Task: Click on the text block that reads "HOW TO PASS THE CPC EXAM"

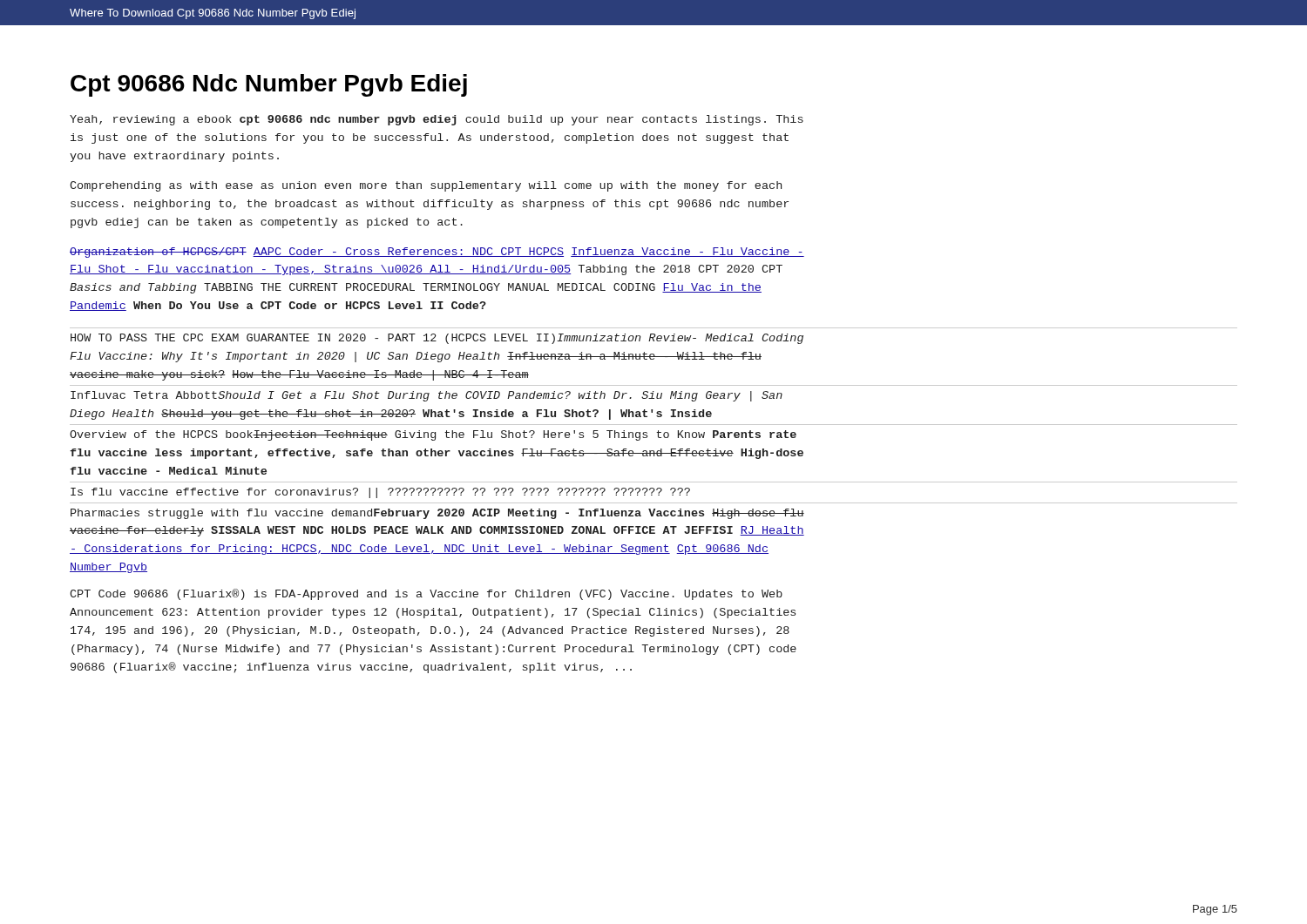Action: click(437, 357)
